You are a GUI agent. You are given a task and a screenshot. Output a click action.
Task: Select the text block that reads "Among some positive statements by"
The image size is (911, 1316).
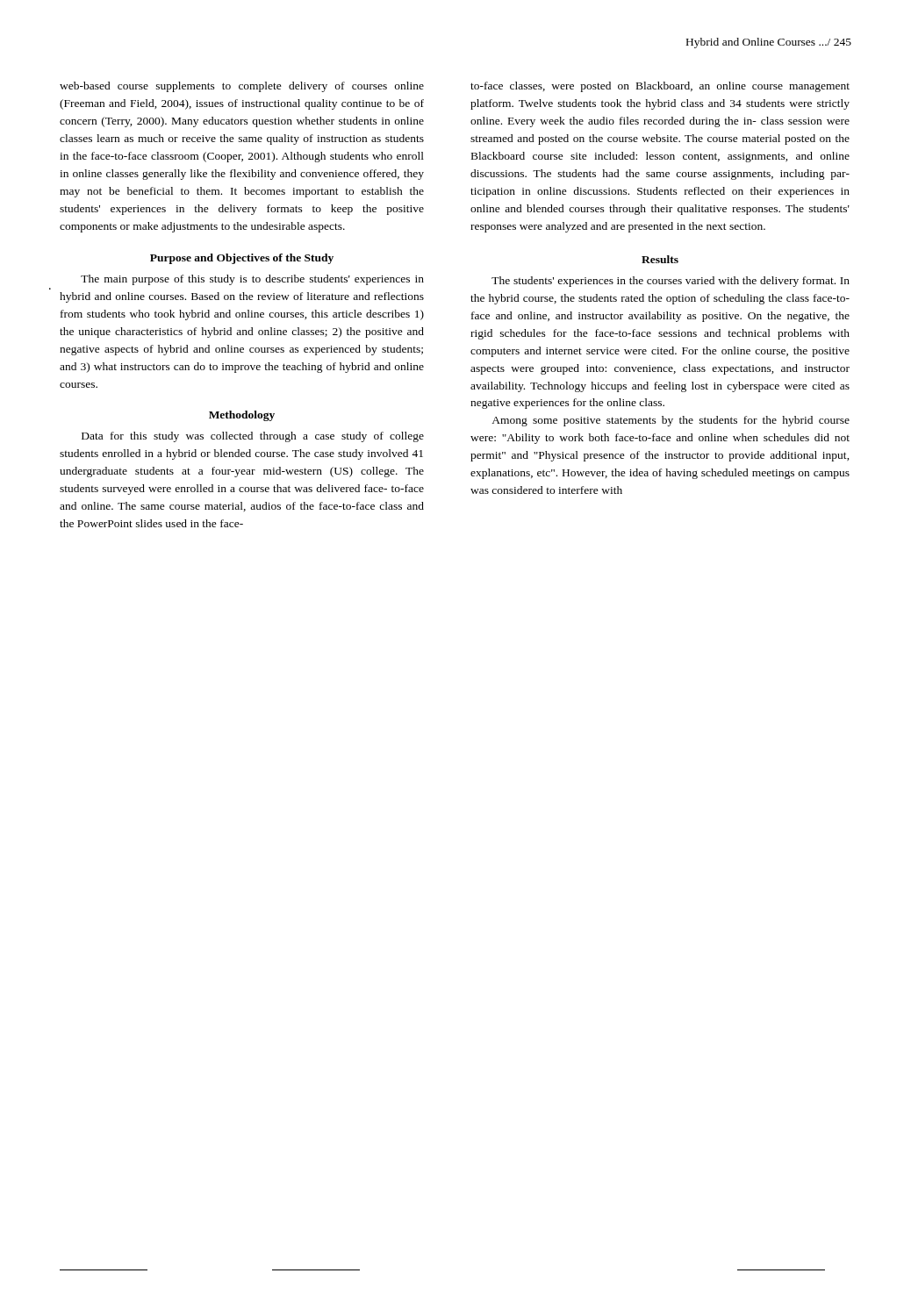click(x=660, y=456)
